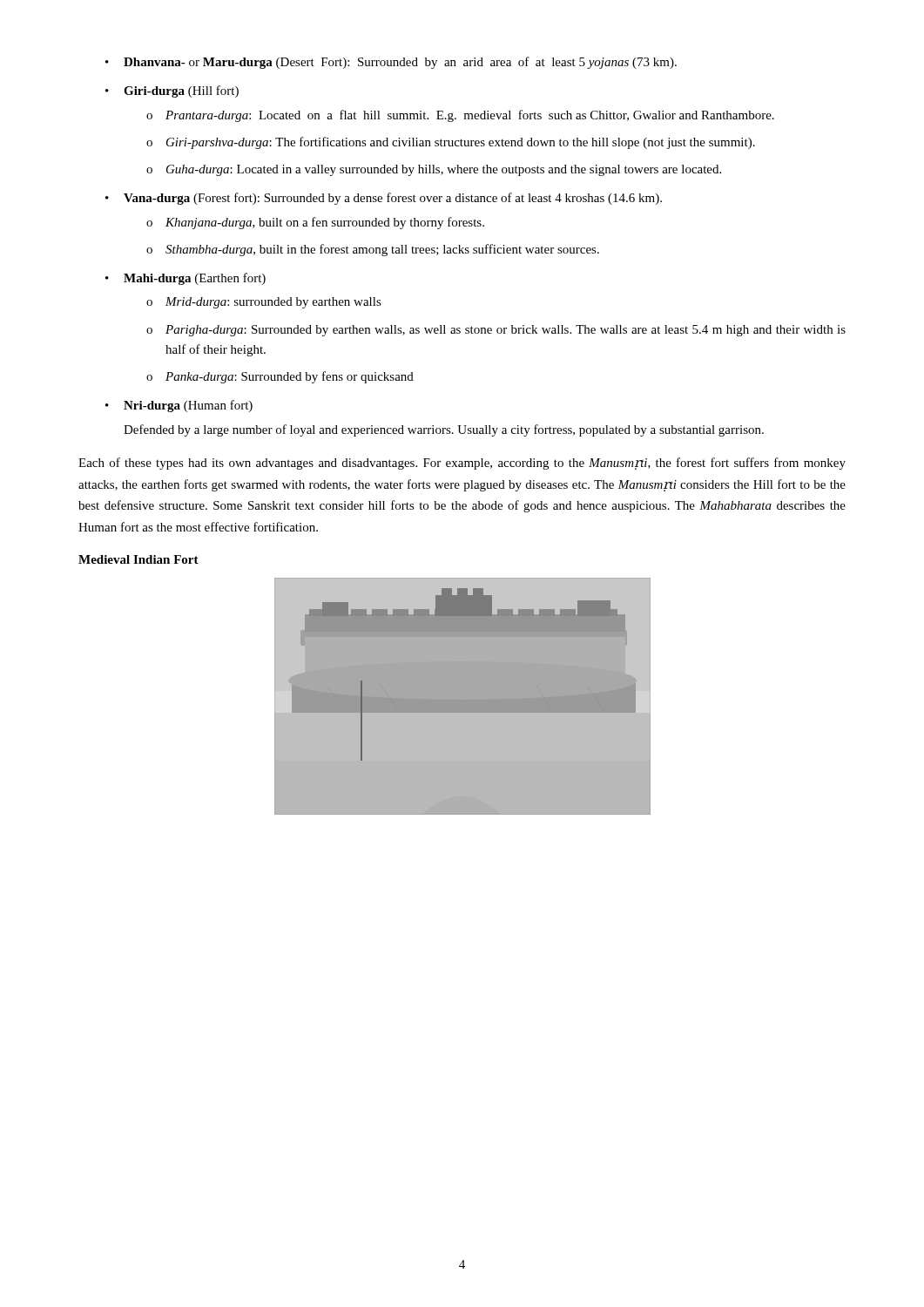
Task: Click the passage that begins "o Giri-parshva-durga: The fortifications and civilian structures"
Action: click(x=460, y=142)
